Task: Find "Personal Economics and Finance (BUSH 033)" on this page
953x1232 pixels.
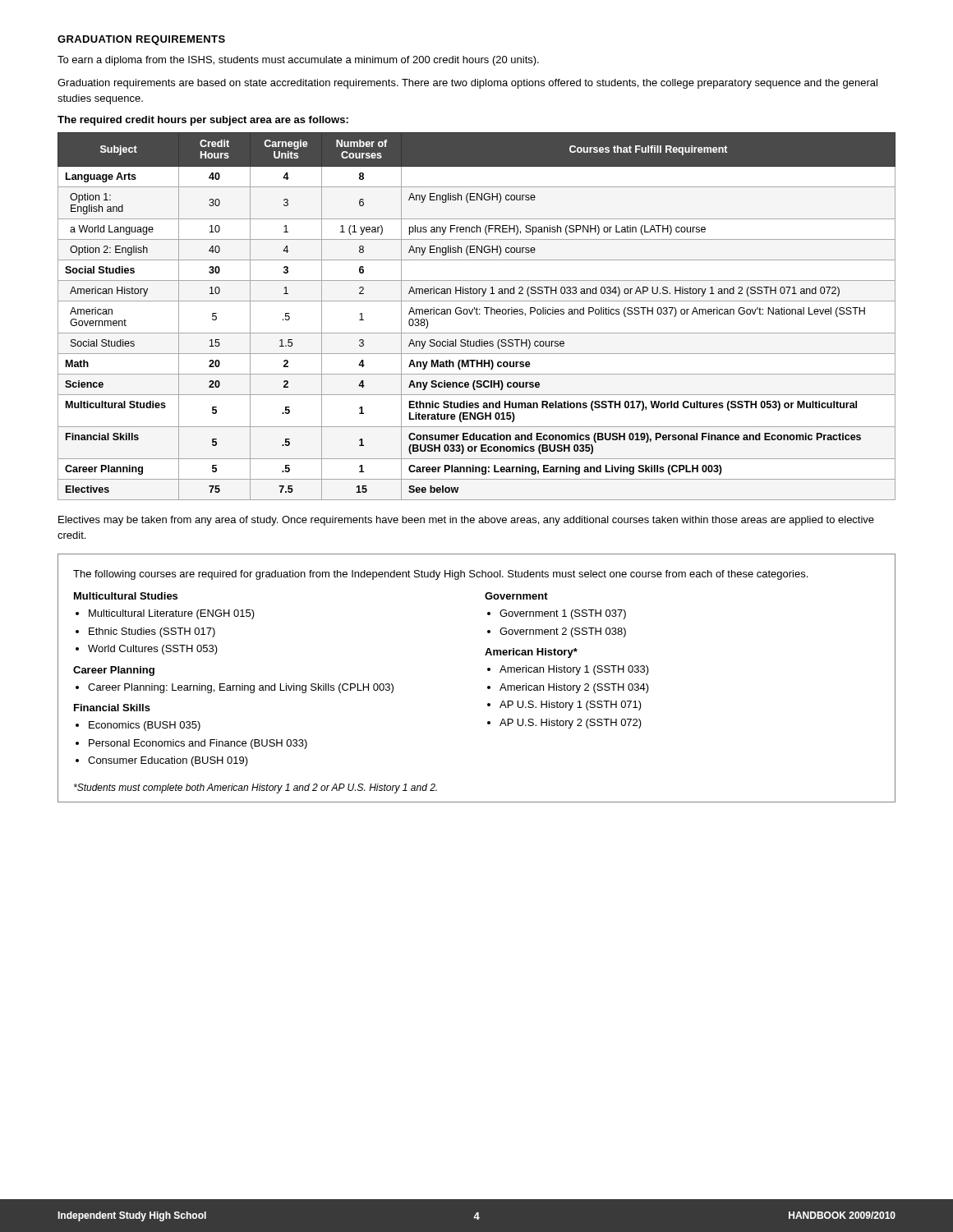Action: 198,743
